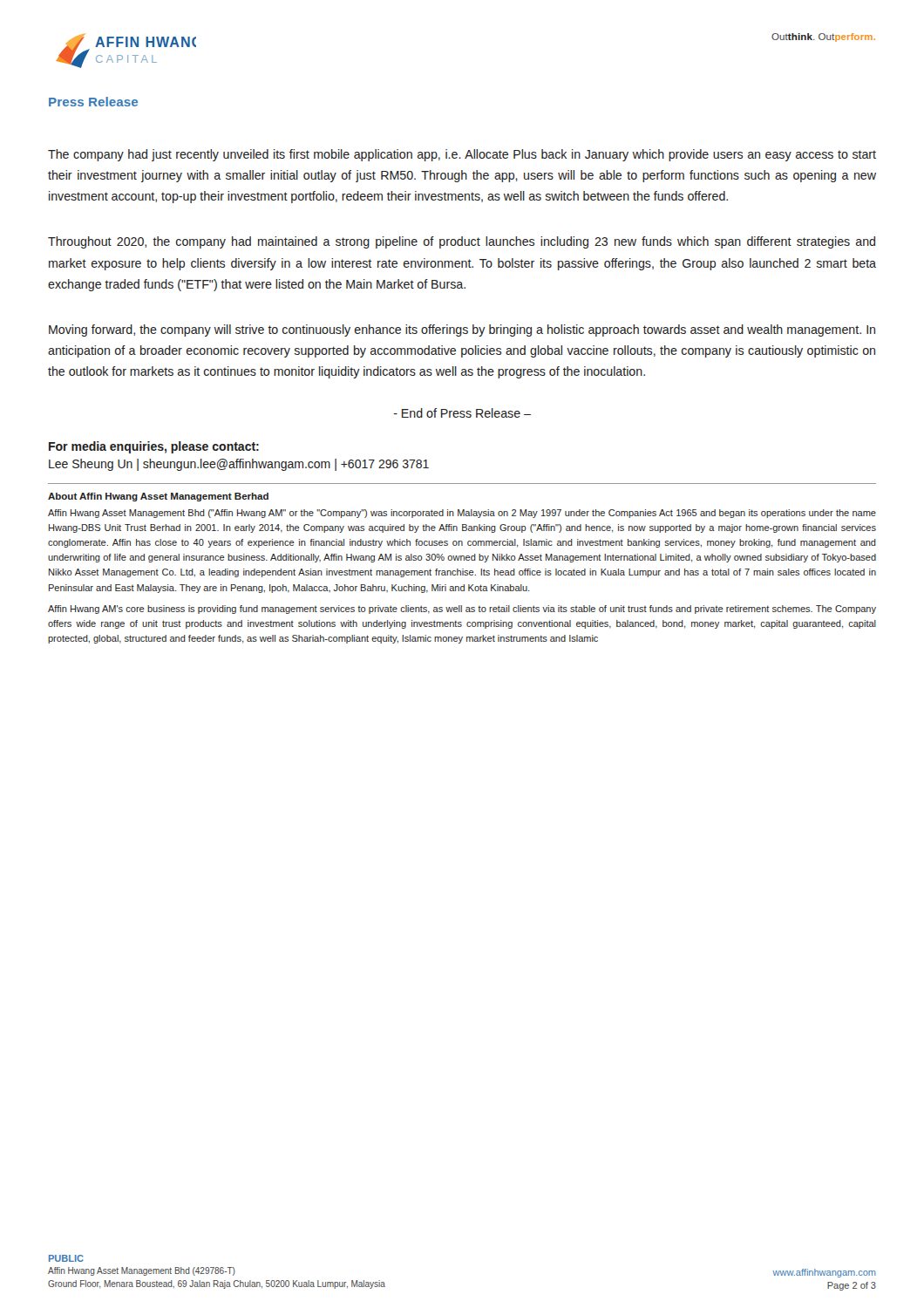Locate the logo
Viewport: 924px width, 1308px height.
click(x=122, y=51)
